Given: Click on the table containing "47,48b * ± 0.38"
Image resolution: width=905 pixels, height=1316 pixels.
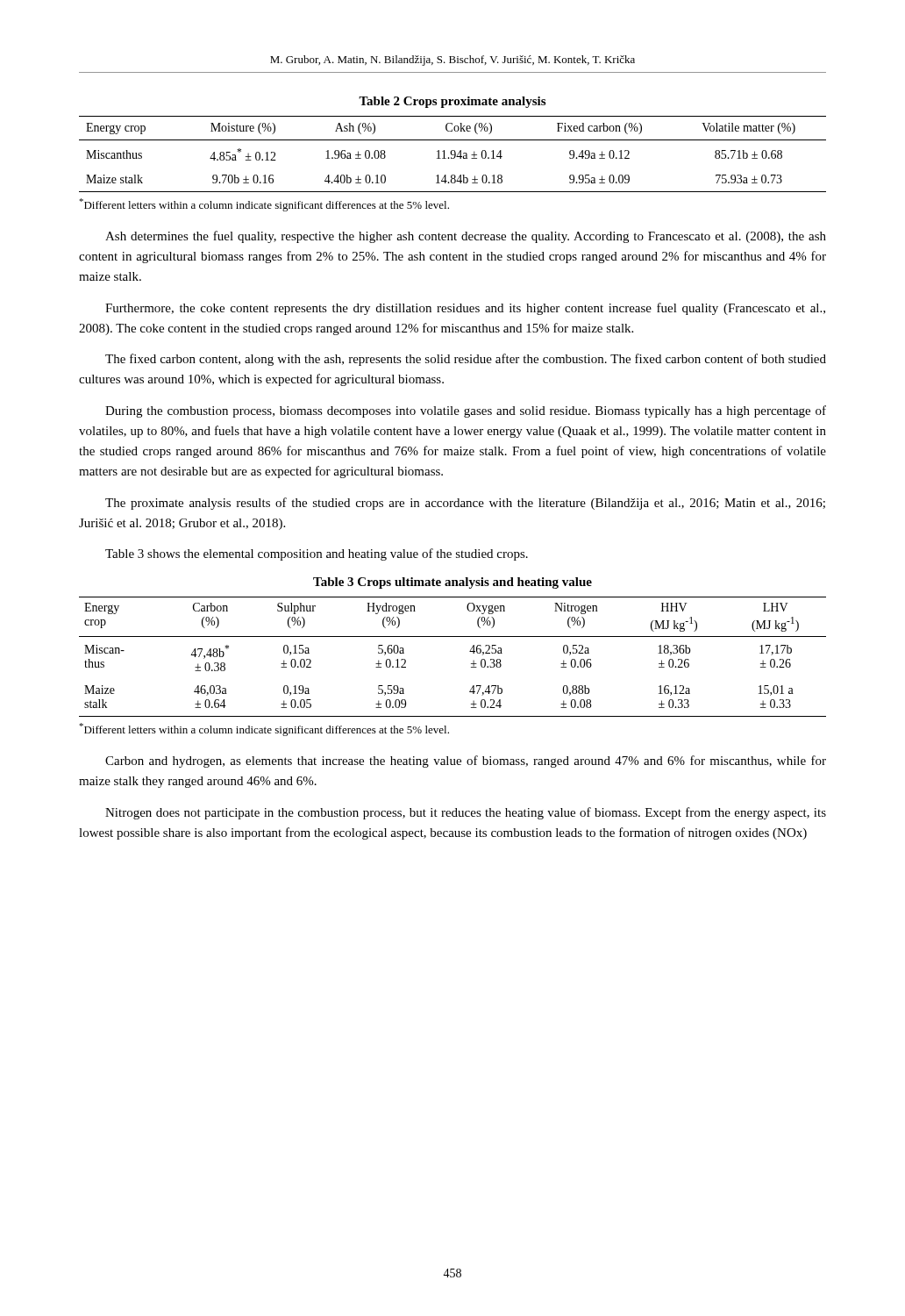Looking at the screenshot, I should click(x=452, y=657).
